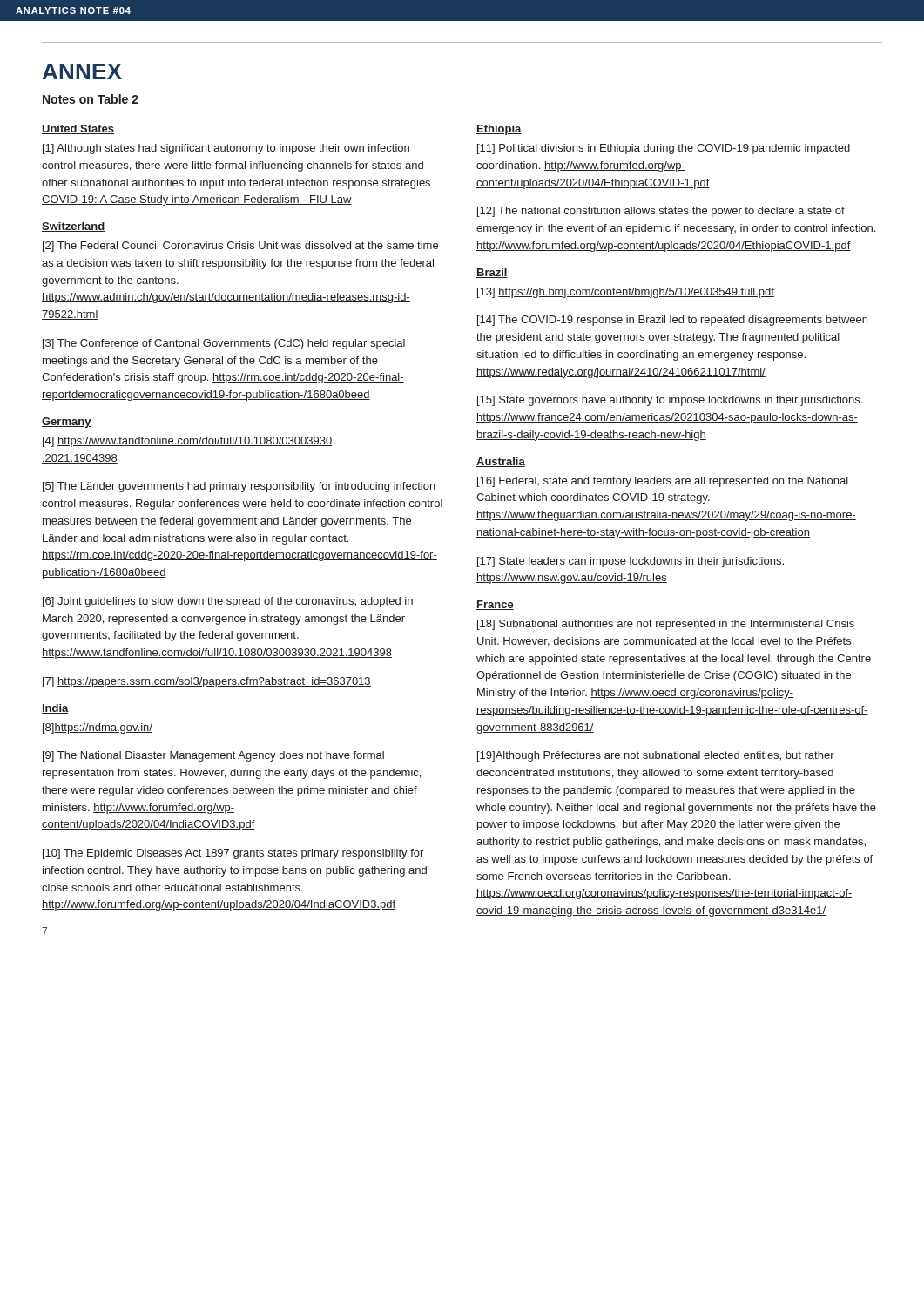The width and height of the screenshot is (924, 1307).
Task: Select the block starting "[16] Federal, state and"
Action: click(666, 506)
